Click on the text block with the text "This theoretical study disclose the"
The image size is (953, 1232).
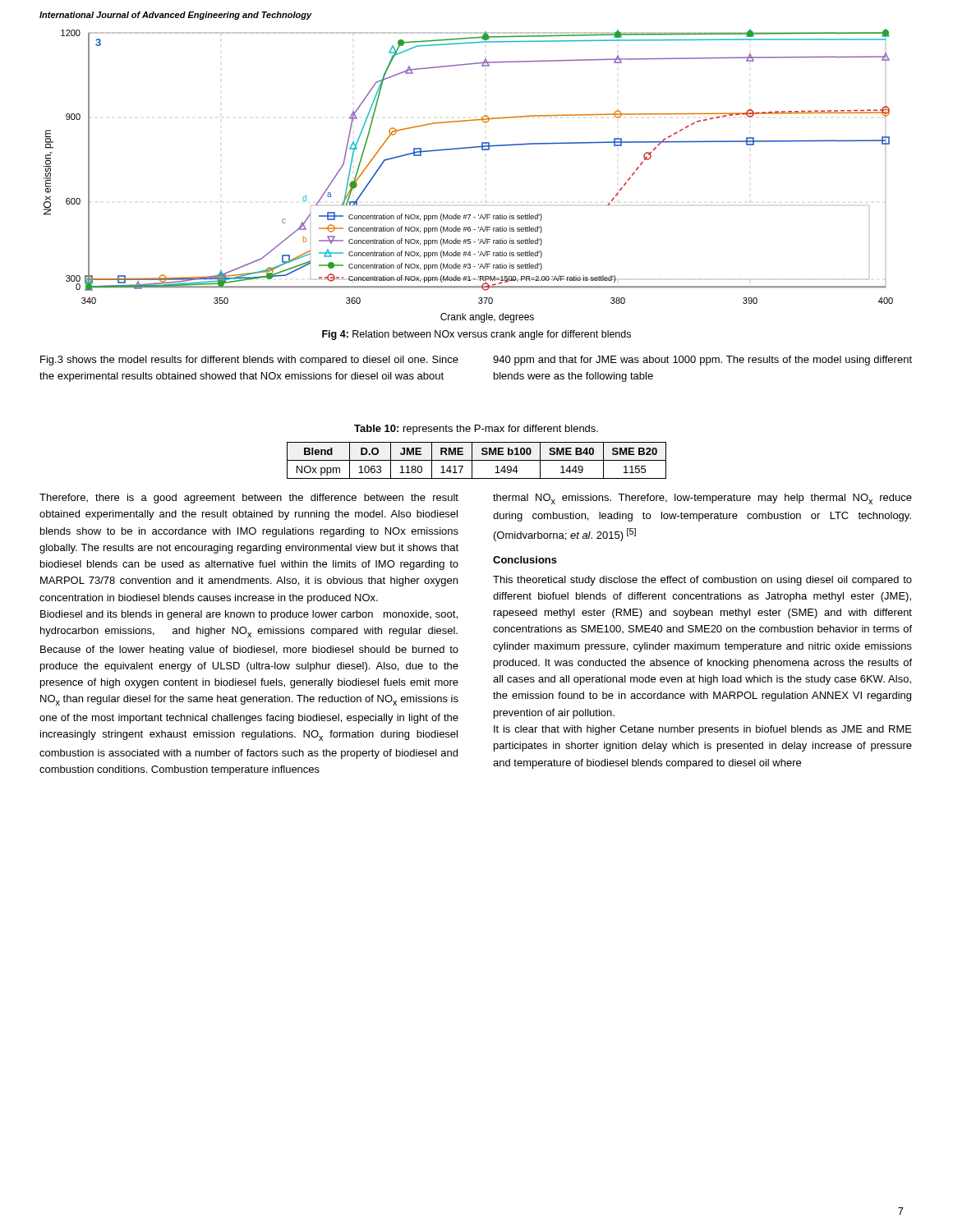coord(702,671)
